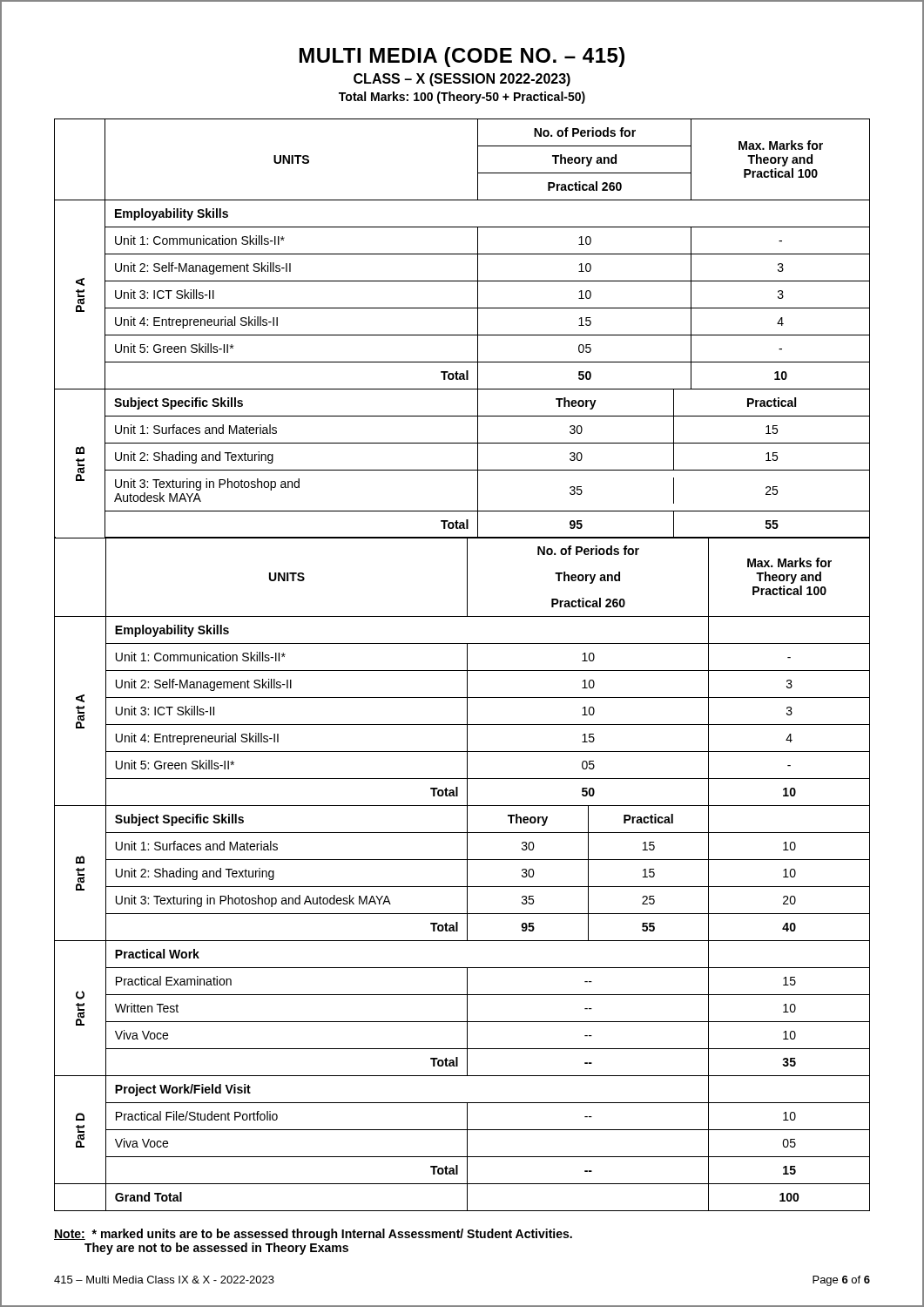Image resolution: width=924 pixels, height=1307 pixels.
Task: Select the element starting "CLASS – X (SESSION 2022-2023)"
Action: tap(462, 79)
